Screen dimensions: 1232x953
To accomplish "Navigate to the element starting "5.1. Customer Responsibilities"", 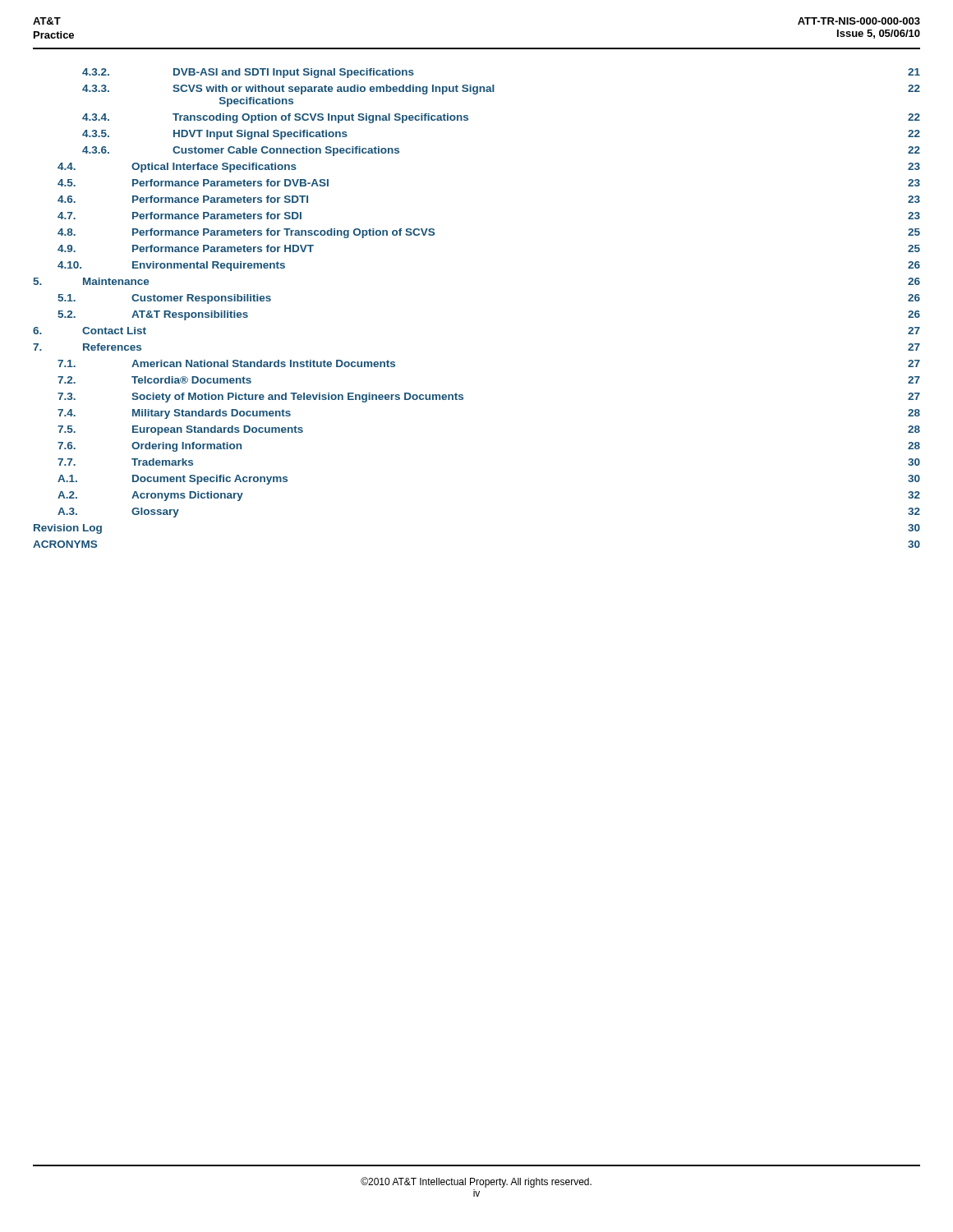I will tap(70, 299).
